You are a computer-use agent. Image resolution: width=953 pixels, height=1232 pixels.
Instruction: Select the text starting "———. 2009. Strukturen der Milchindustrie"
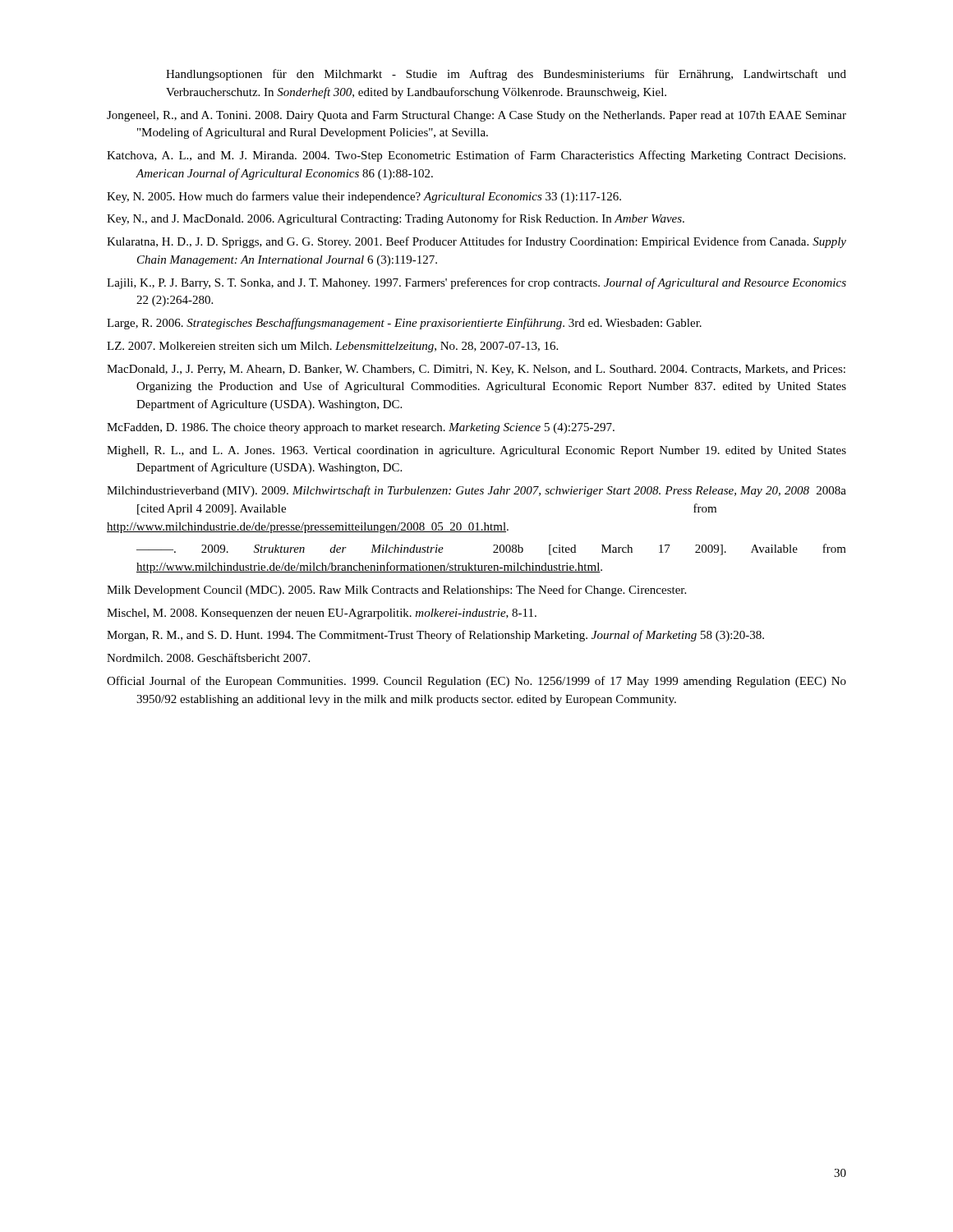pos(491,558)
